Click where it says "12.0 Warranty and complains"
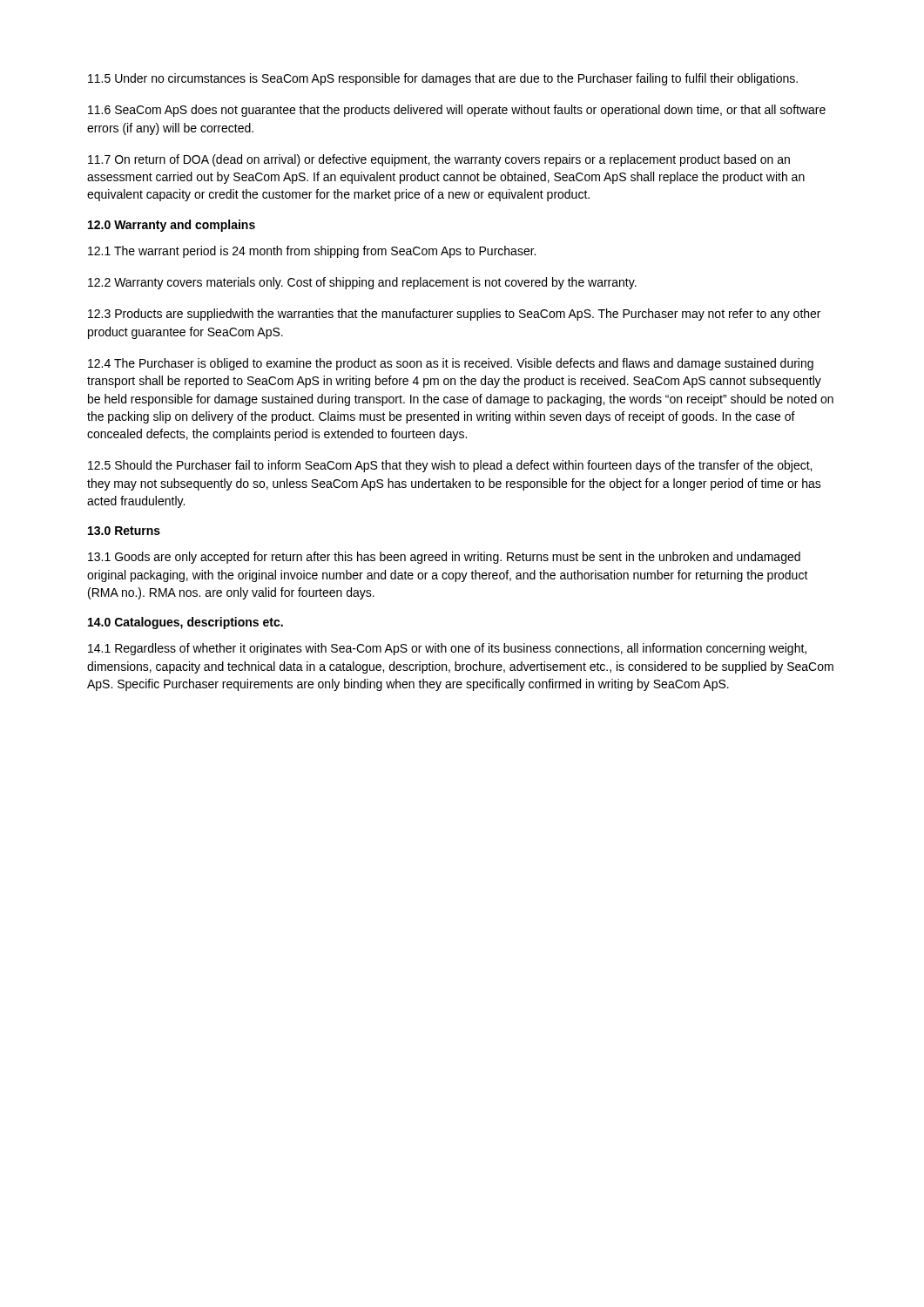This screenshot has height=1307, width=924. click(x=171, y=225)
